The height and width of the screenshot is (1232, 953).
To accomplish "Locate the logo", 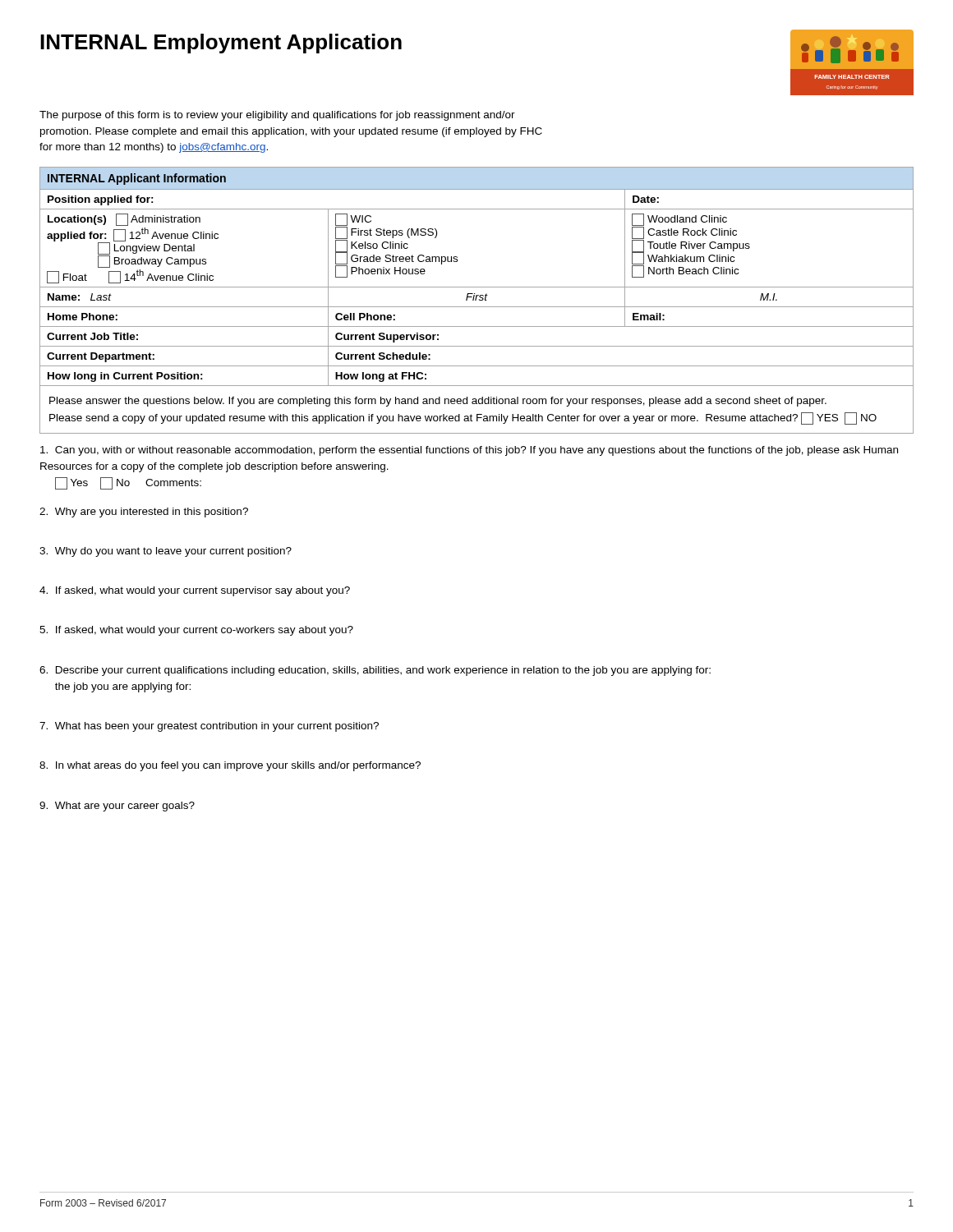I will click(848, 62).
